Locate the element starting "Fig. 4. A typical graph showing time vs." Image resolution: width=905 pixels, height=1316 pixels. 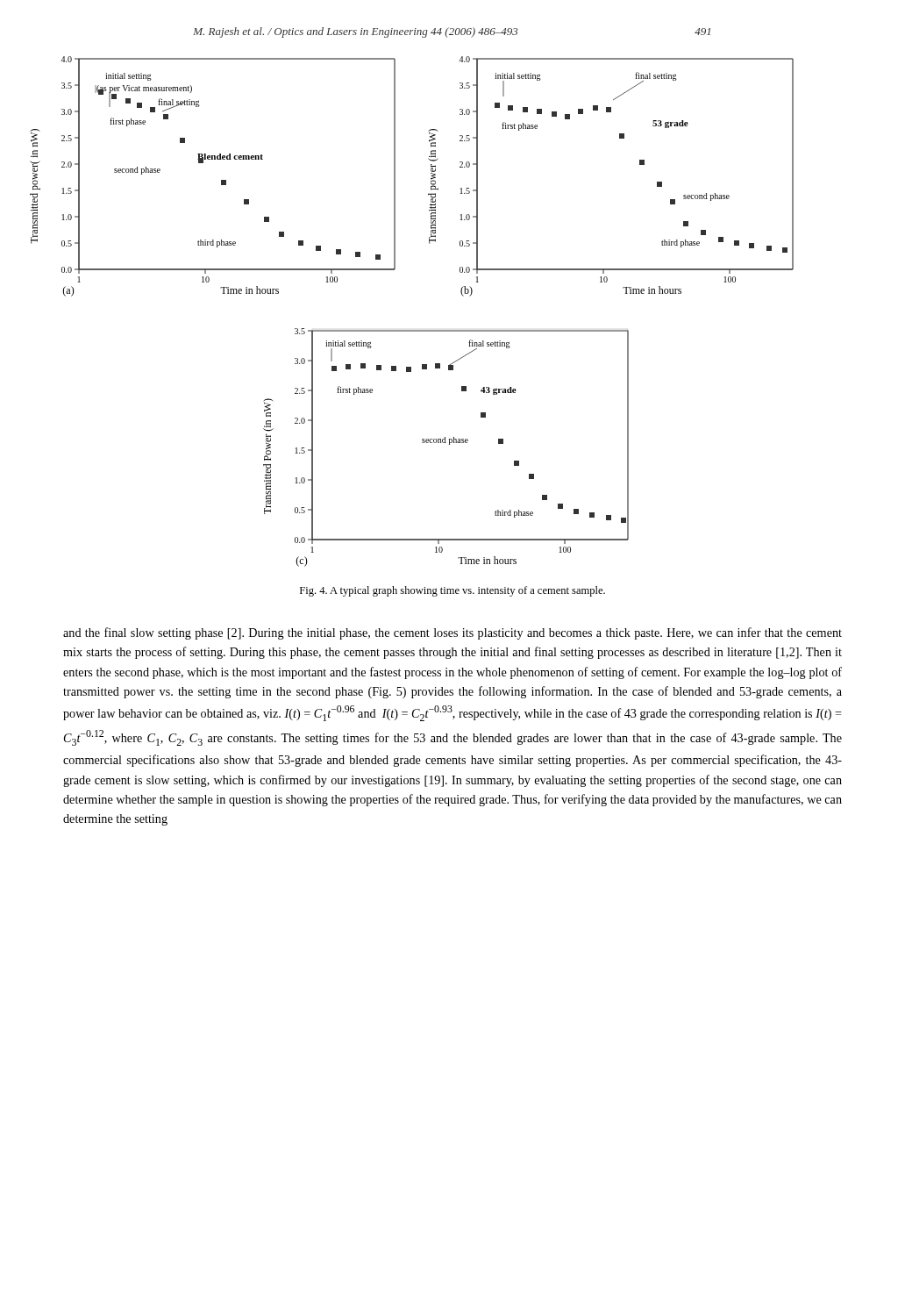[x=452, y=590]
